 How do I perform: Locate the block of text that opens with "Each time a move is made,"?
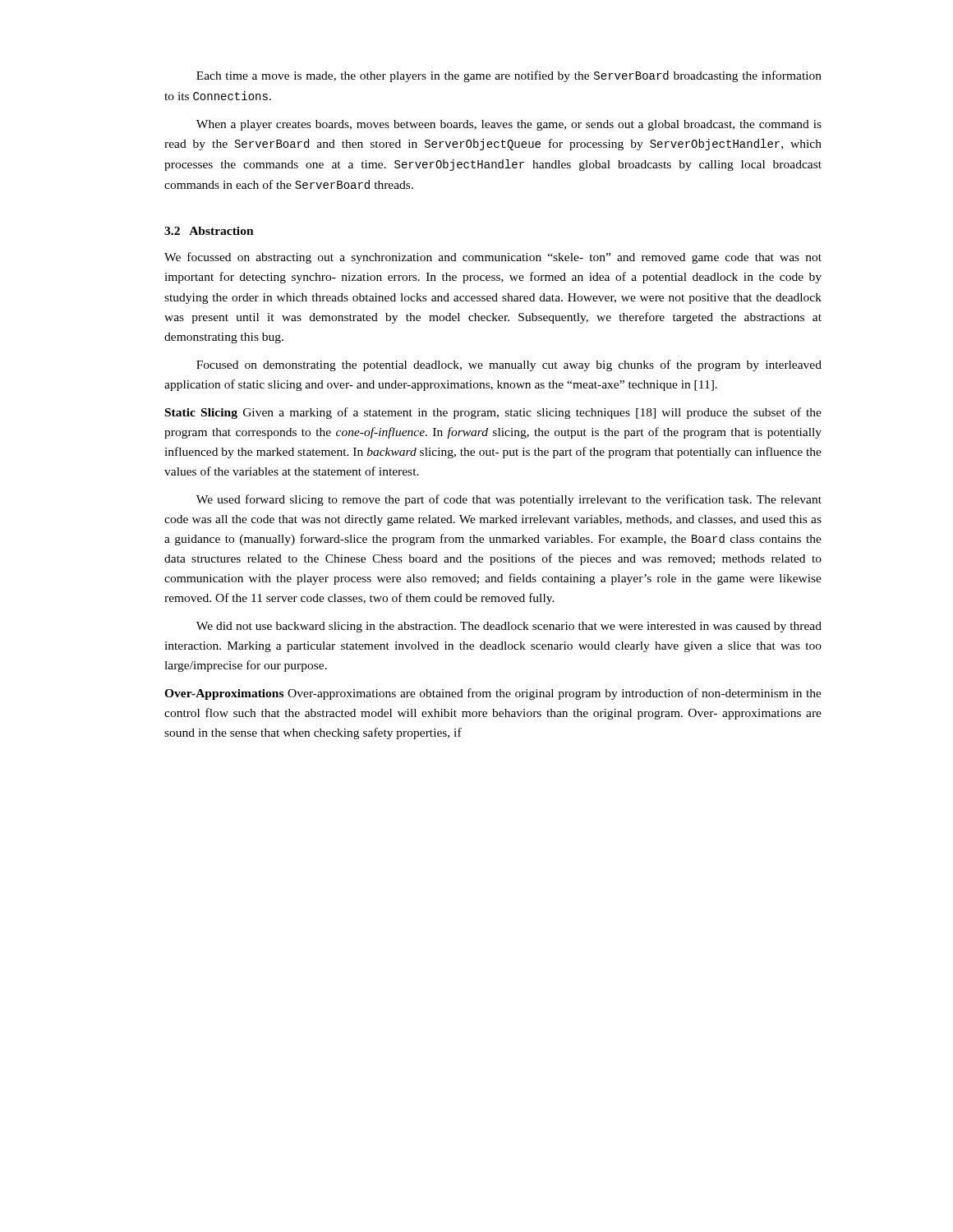493,86
